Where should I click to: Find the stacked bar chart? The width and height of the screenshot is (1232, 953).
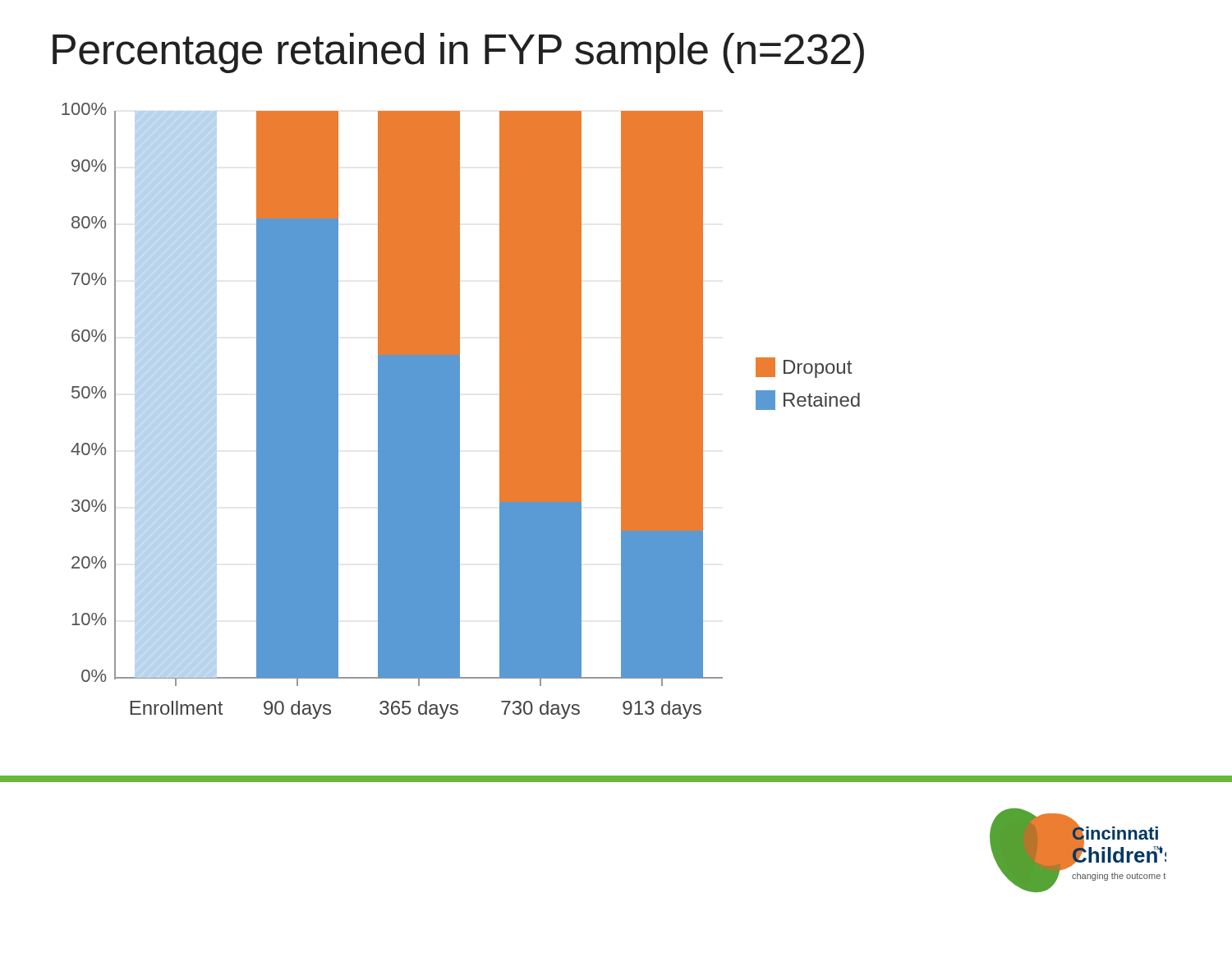pyautogui.click(x=485, y=423)
